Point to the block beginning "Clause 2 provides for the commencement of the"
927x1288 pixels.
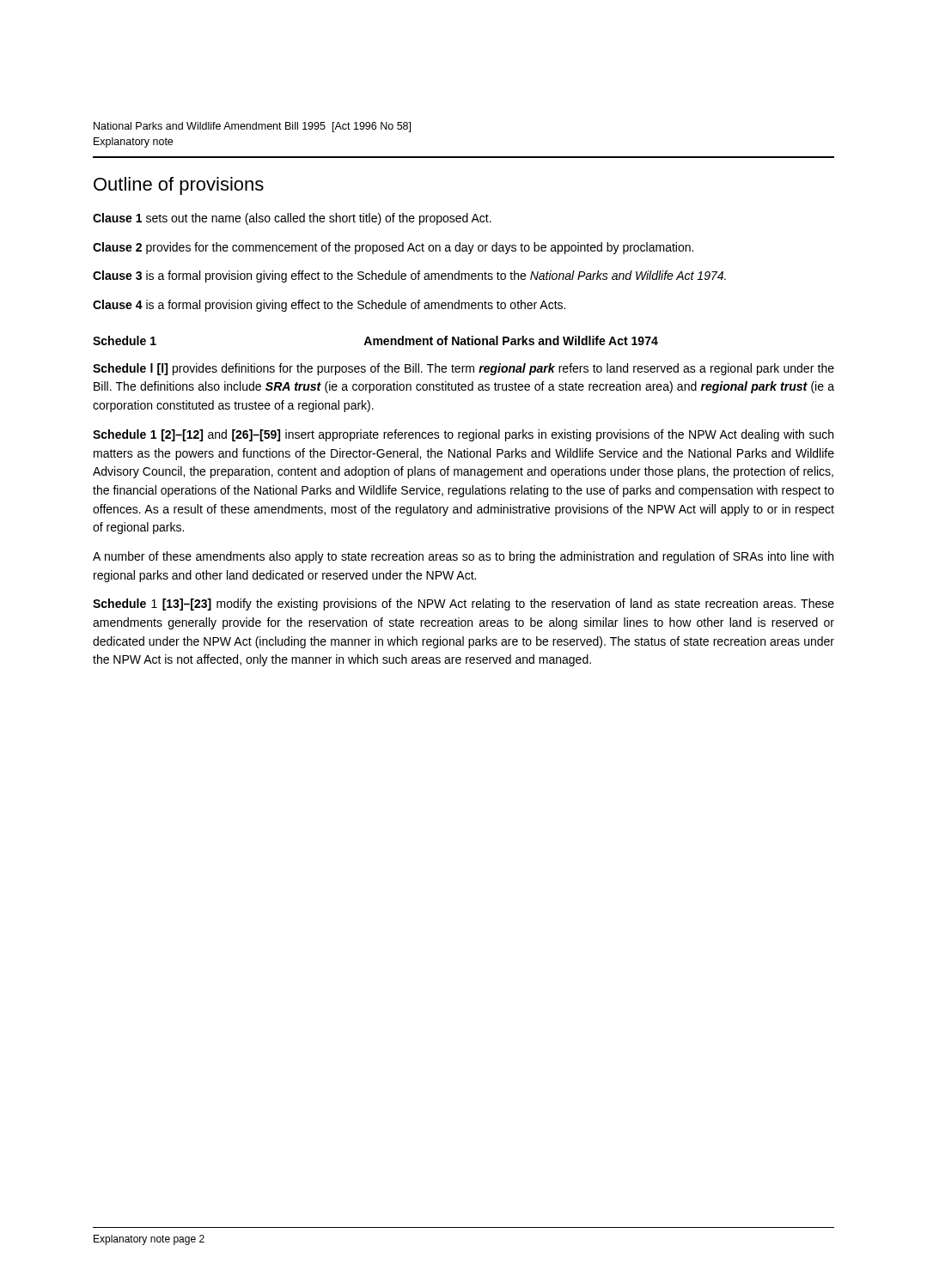[x=394, y=247]
